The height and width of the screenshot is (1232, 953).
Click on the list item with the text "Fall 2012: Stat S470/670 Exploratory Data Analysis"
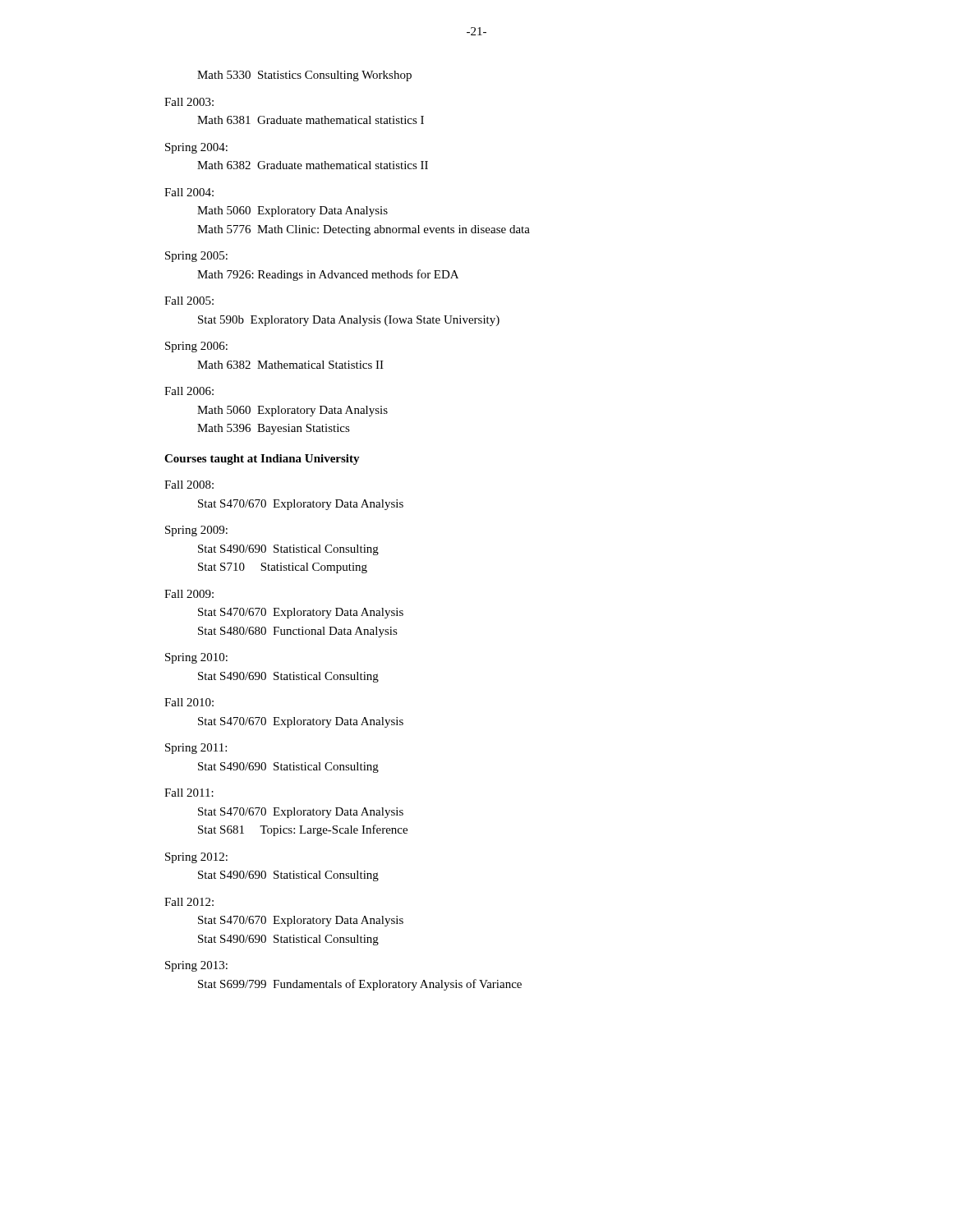pyautogui.click(x=189, y=902)
